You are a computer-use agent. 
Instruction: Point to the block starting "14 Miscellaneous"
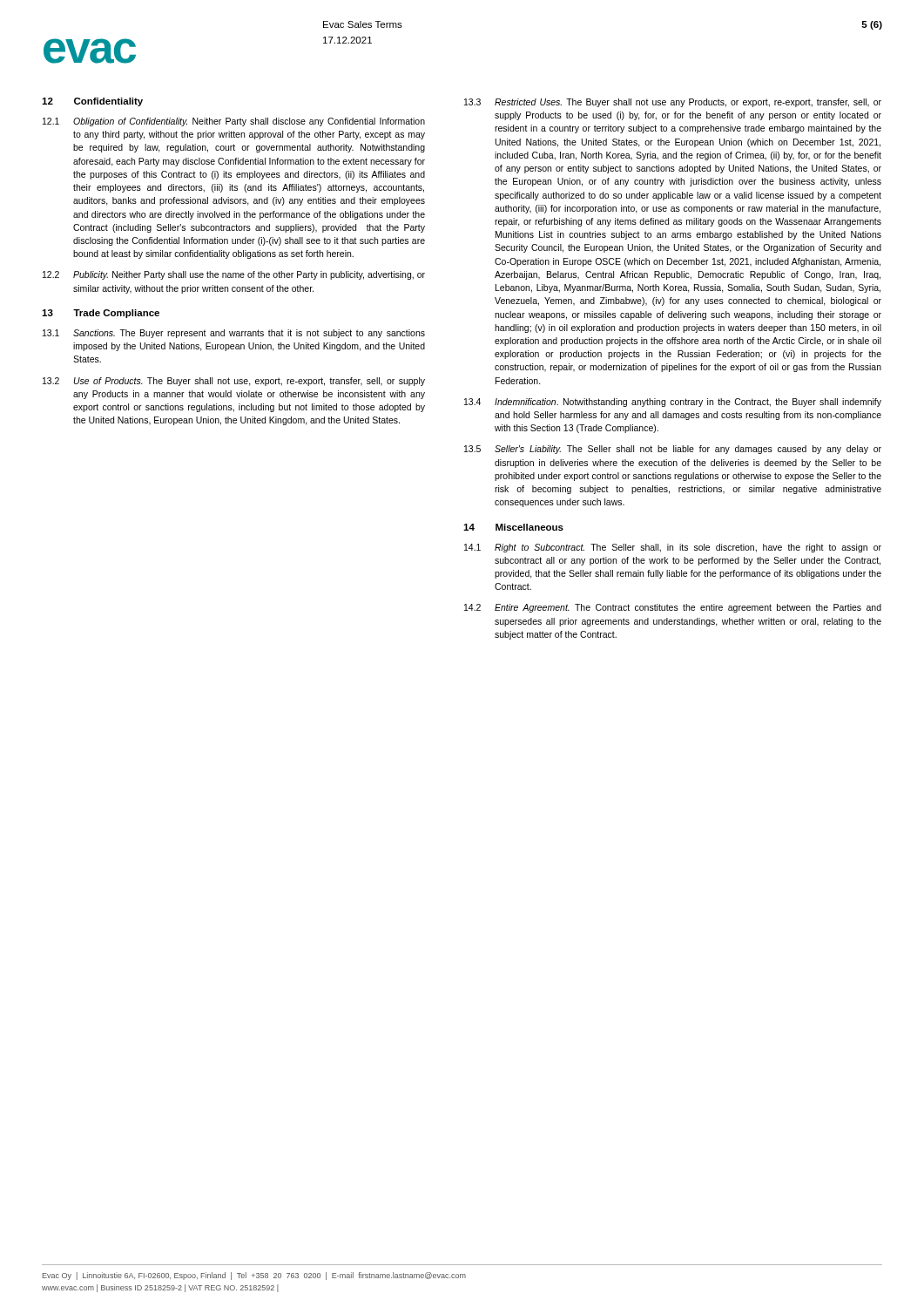tap(513, 527)
